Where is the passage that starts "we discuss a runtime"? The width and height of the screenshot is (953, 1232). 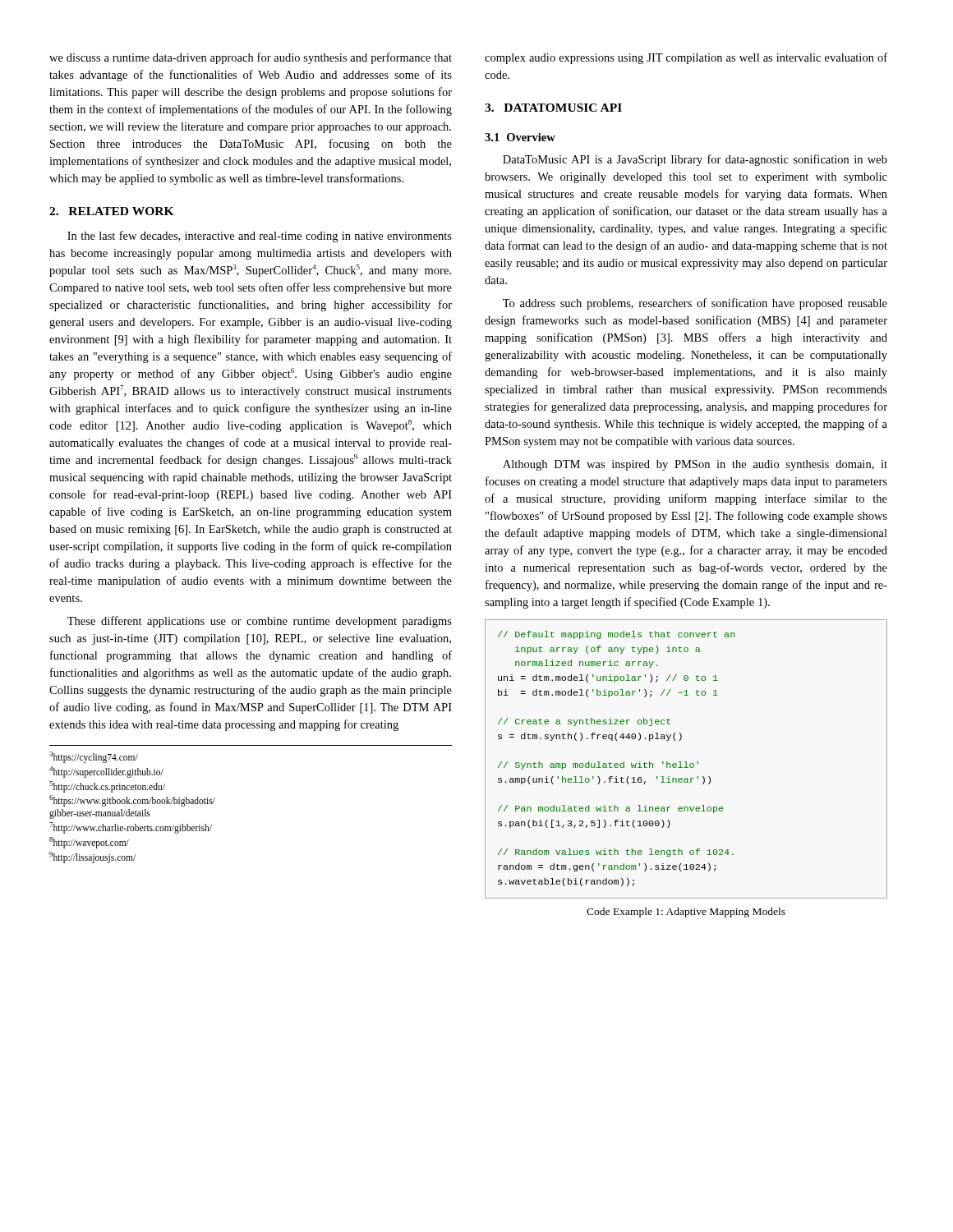tap(251, 118)
